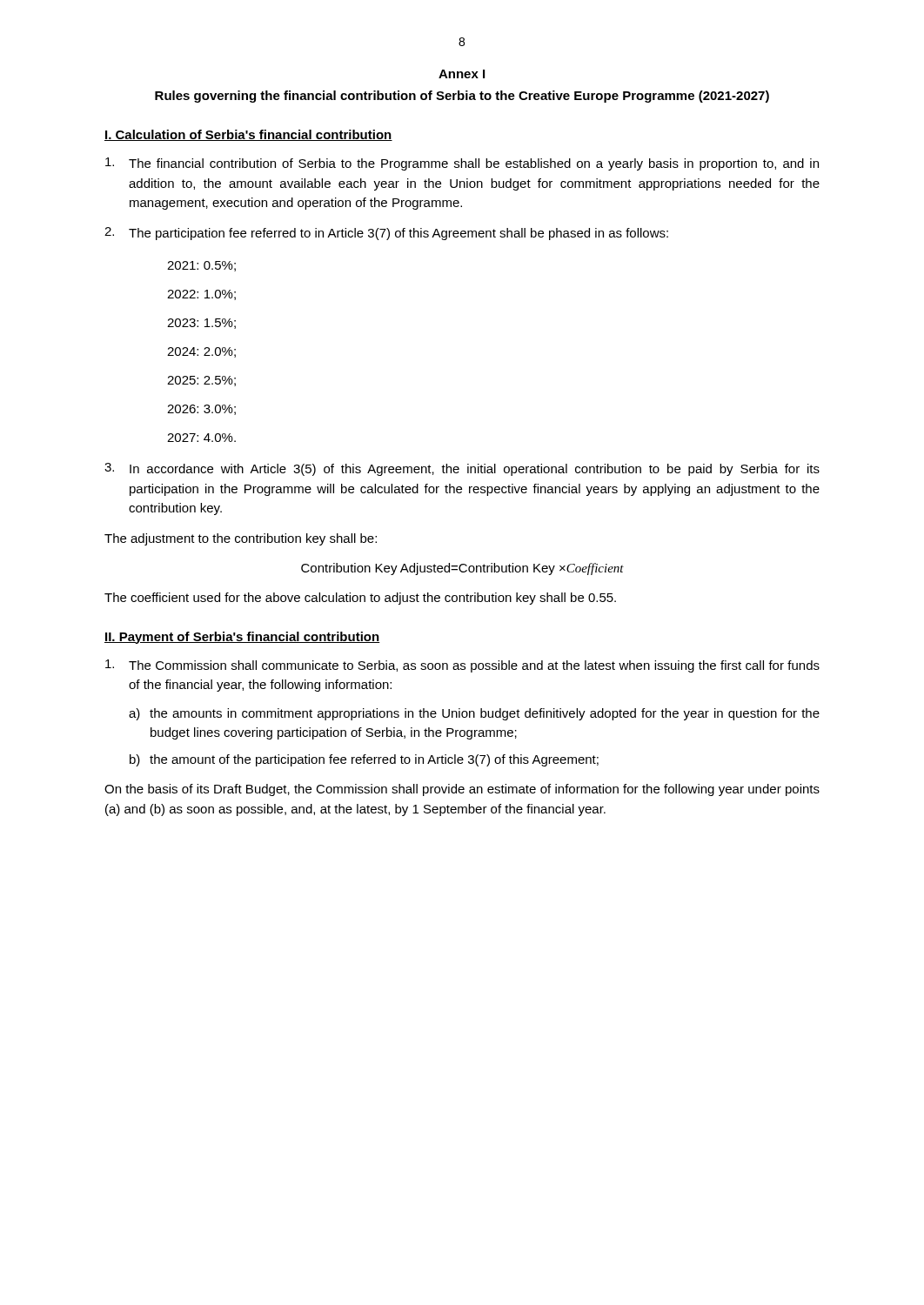Locate the text "2027: 4.0%."

pos(201,438)
